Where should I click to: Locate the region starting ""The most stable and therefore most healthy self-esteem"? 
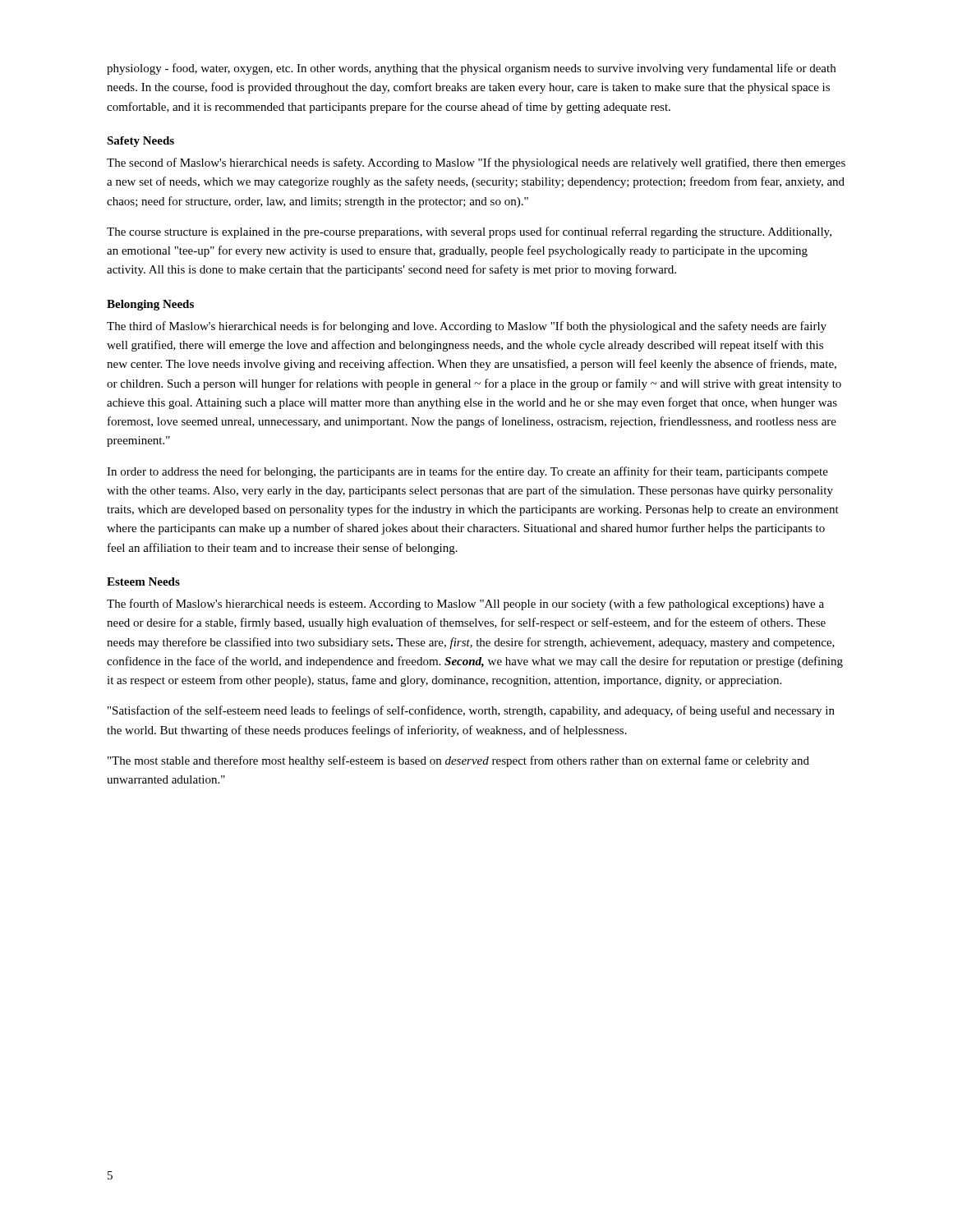click(458, 770)
